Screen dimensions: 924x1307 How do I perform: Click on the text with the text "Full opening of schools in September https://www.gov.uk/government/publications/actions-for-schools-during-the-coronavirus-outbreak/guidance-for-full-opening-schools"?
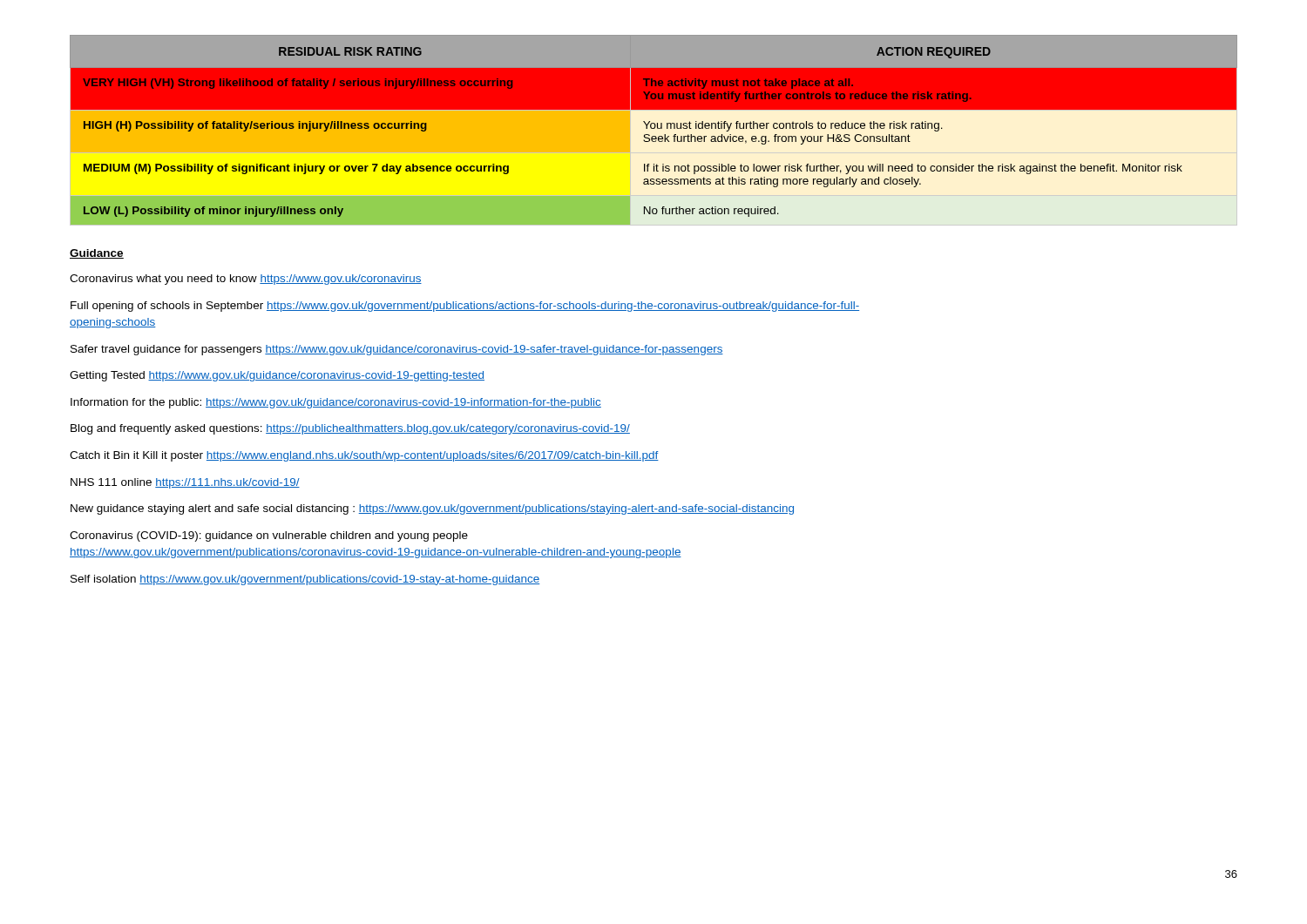point(465,313)
